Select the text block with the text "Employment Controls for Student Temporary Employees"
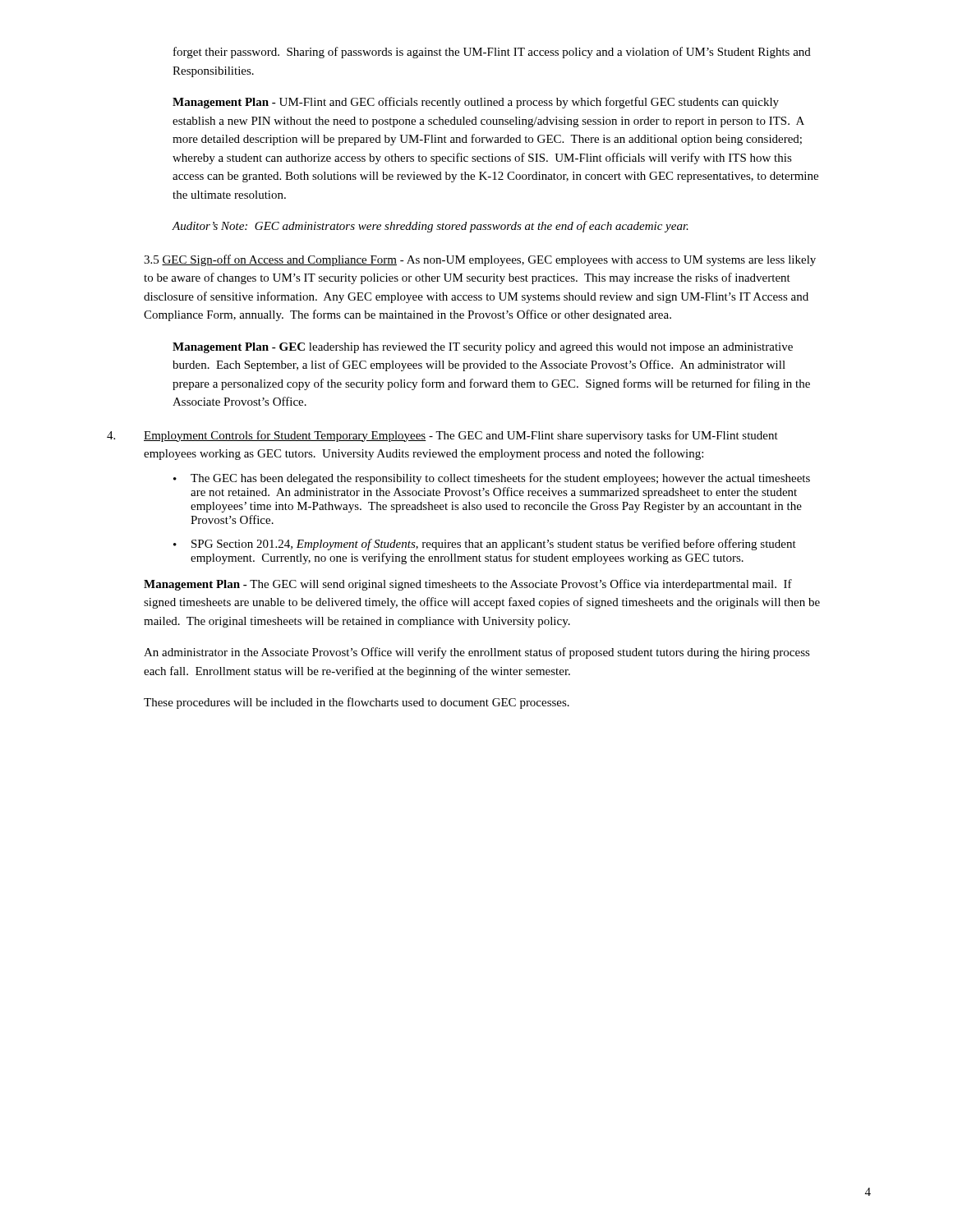This screenshot has height=1232, width=953. (464, 444)
